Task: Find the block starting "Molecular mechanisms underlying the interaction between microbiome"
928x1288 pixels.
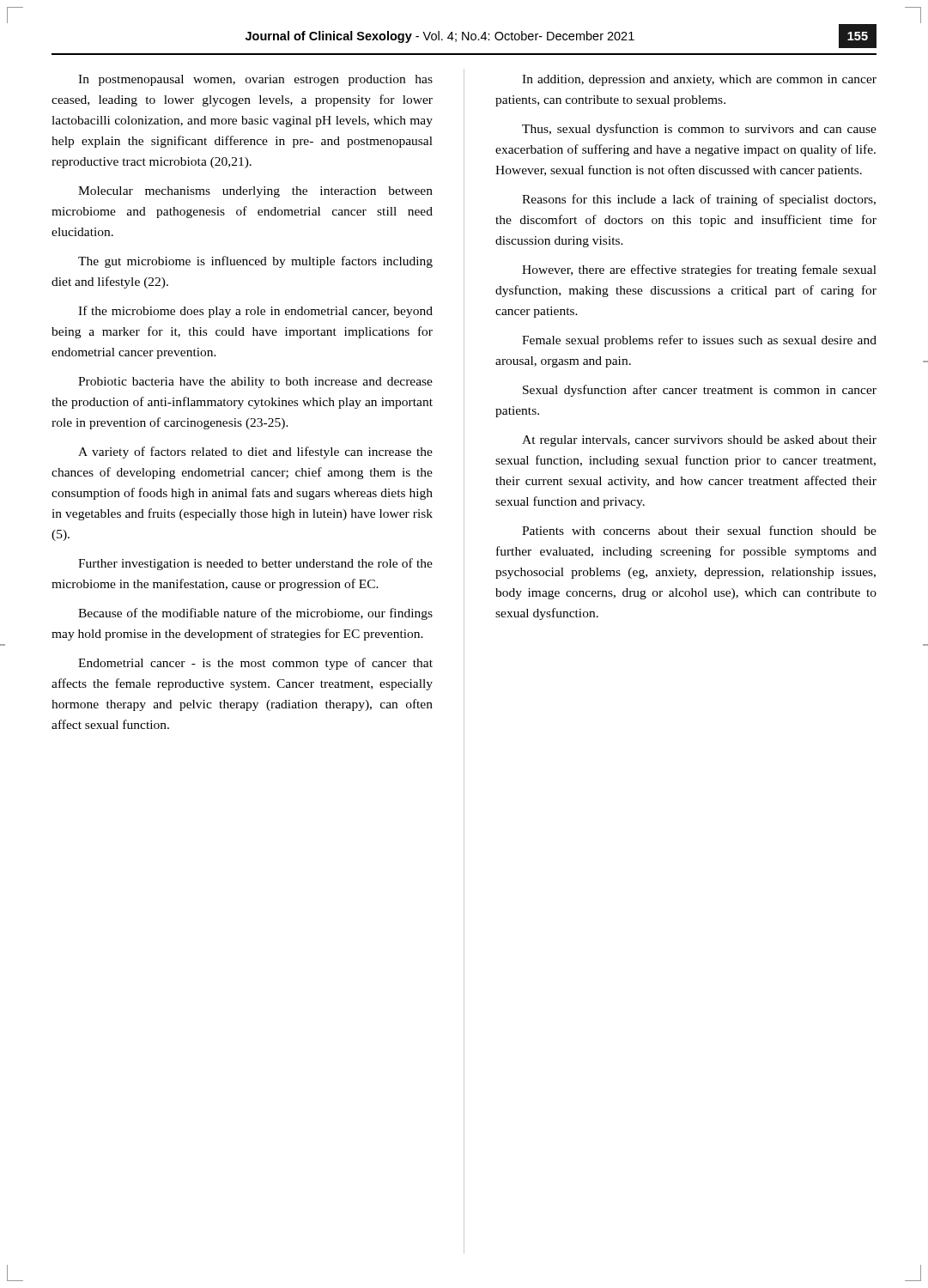Action: 242,211
